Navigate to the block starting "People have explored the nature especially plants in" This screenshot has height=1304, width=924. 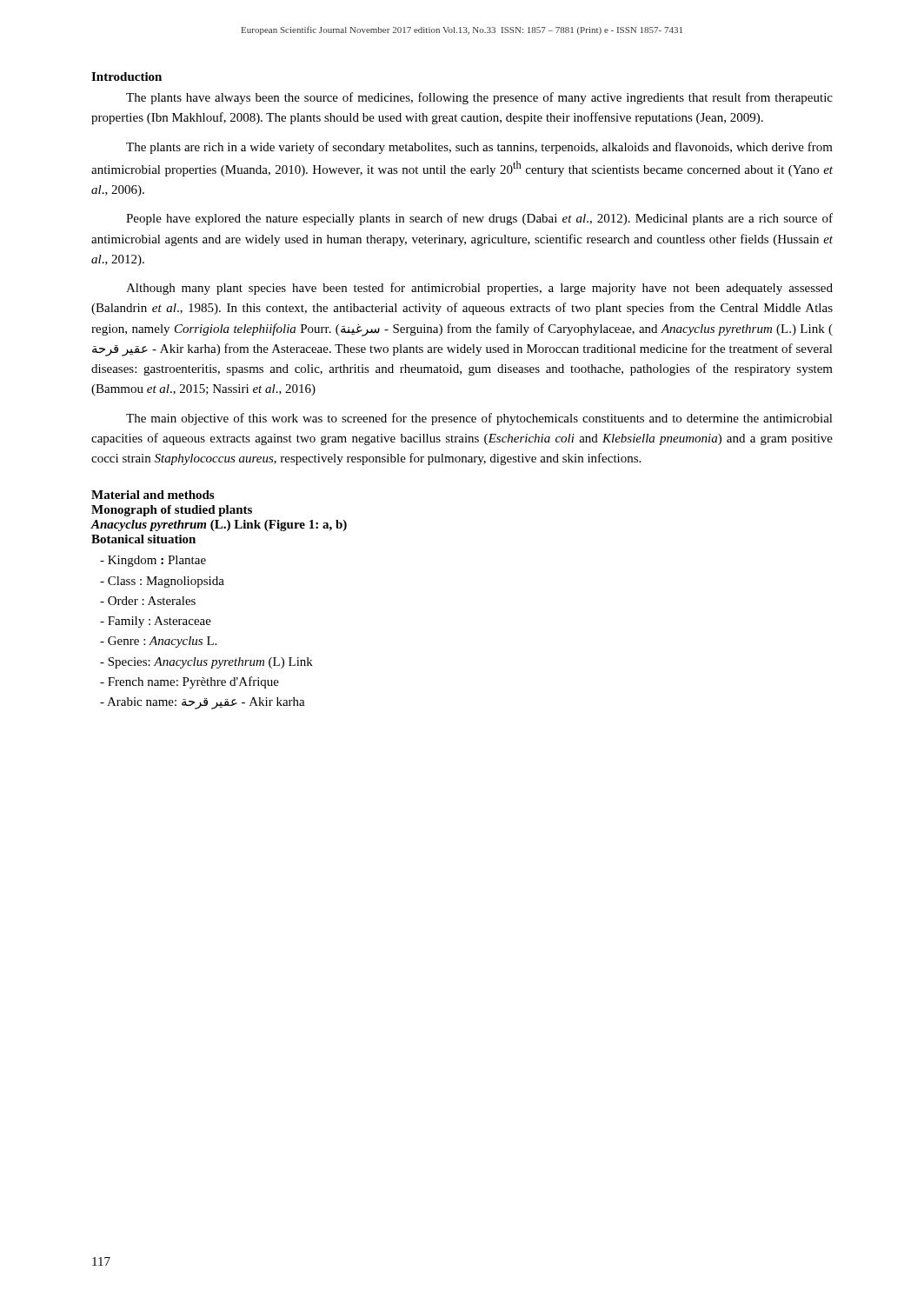point(462,239)
